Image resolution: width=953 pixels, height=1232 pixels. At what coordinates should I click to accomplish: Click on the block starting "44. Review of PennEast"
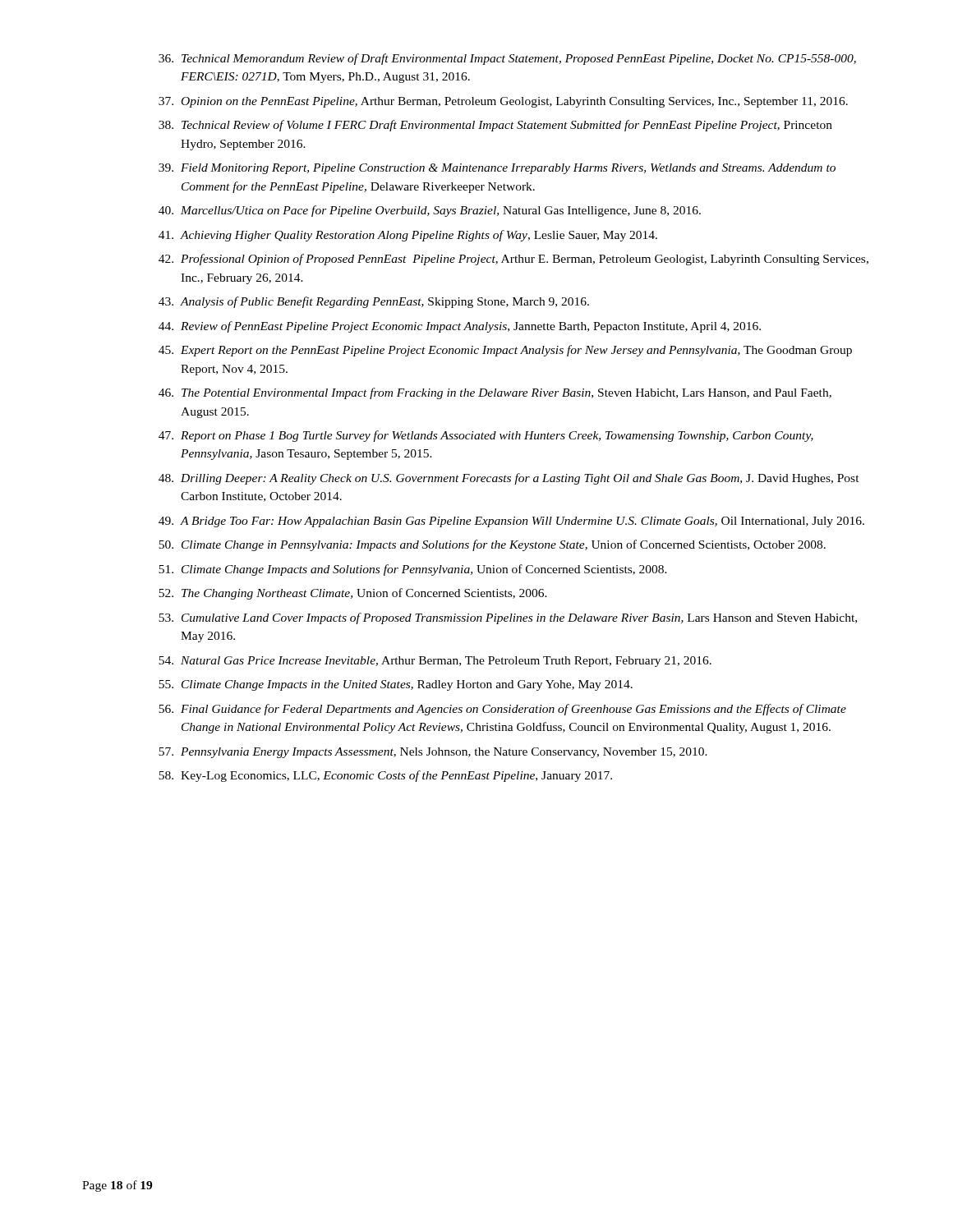pos(501,326)
